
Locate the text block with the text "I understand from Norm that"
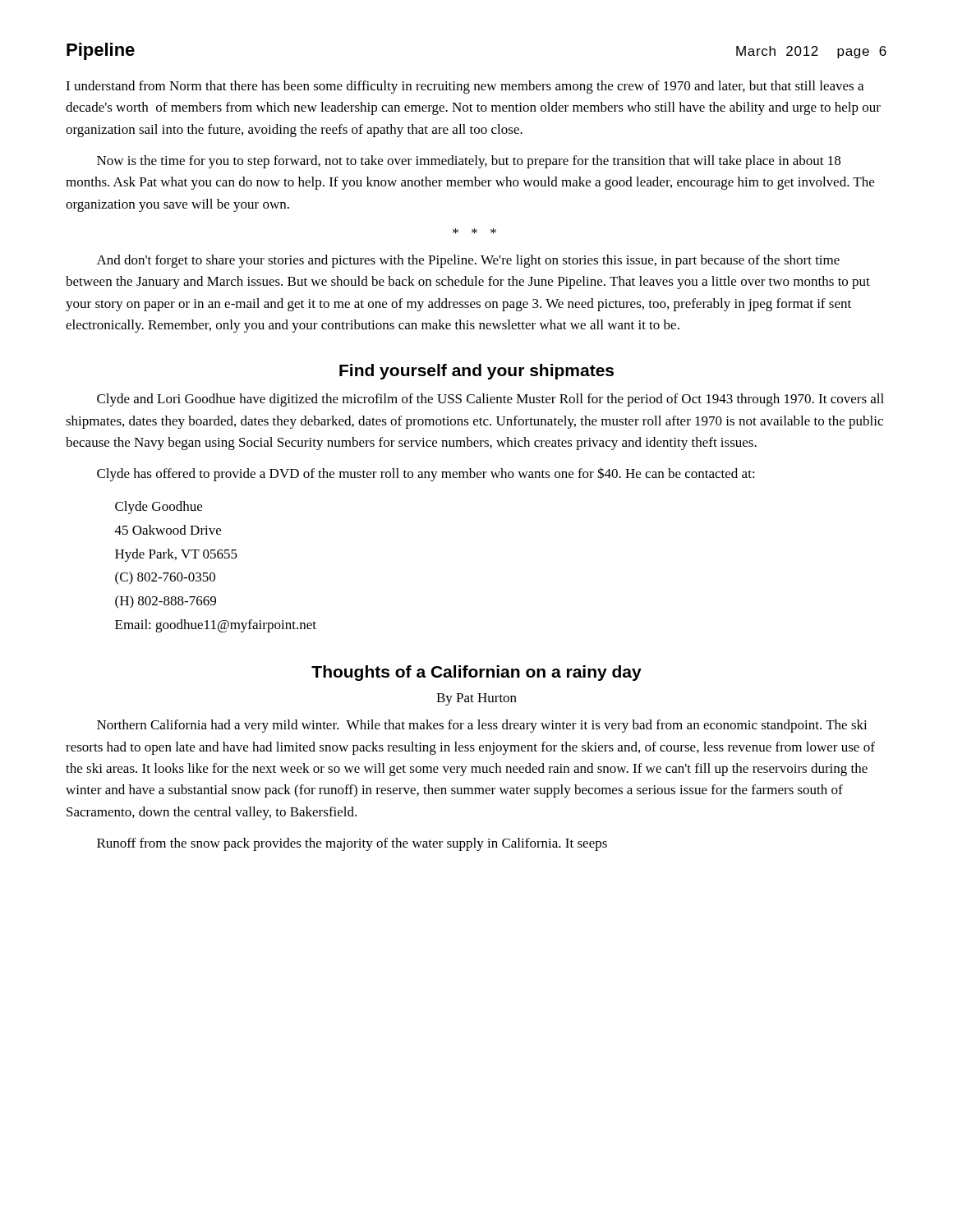473,107
